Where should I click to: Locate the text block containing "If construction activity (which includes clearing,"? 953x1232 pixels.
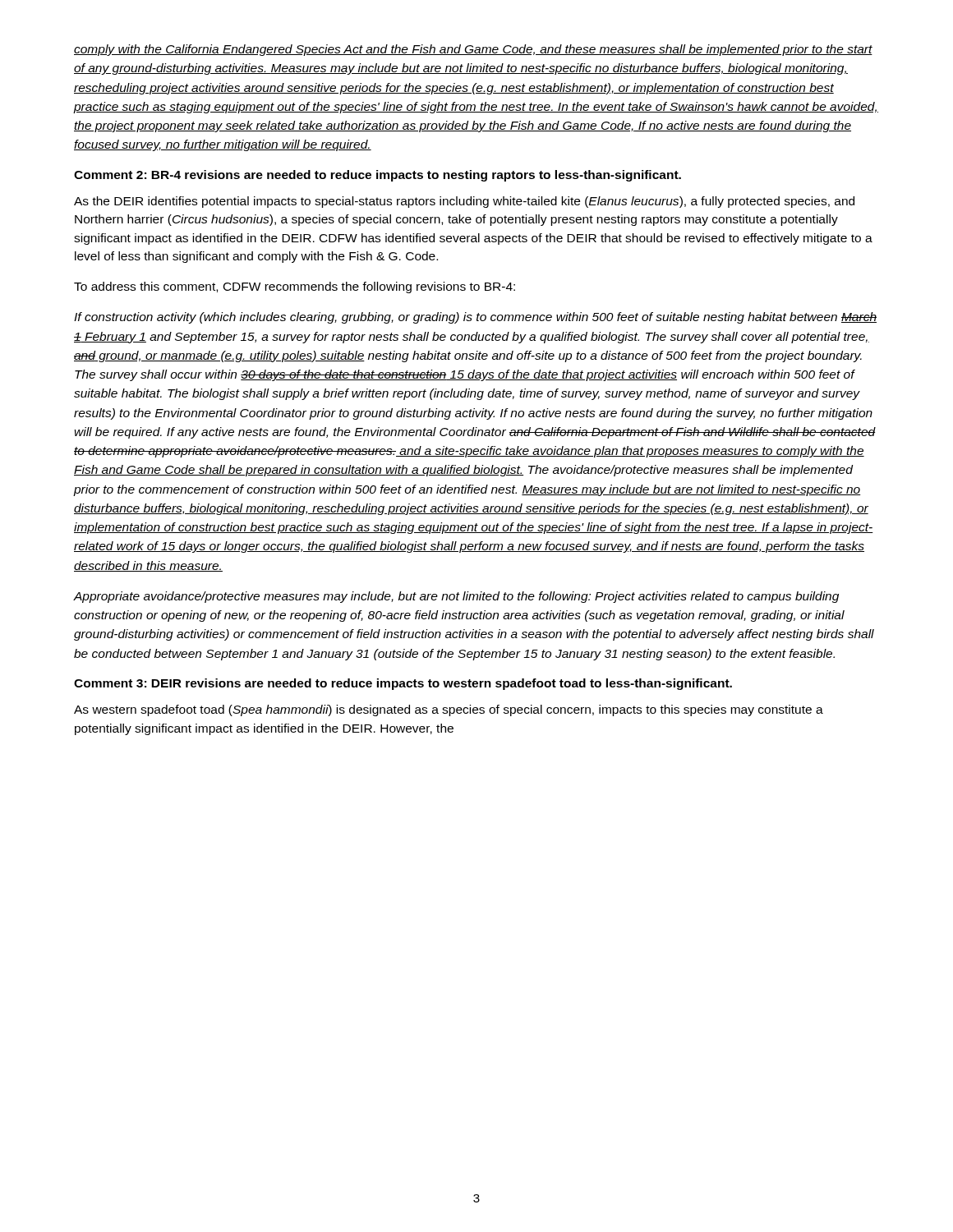tap(475, 441)
